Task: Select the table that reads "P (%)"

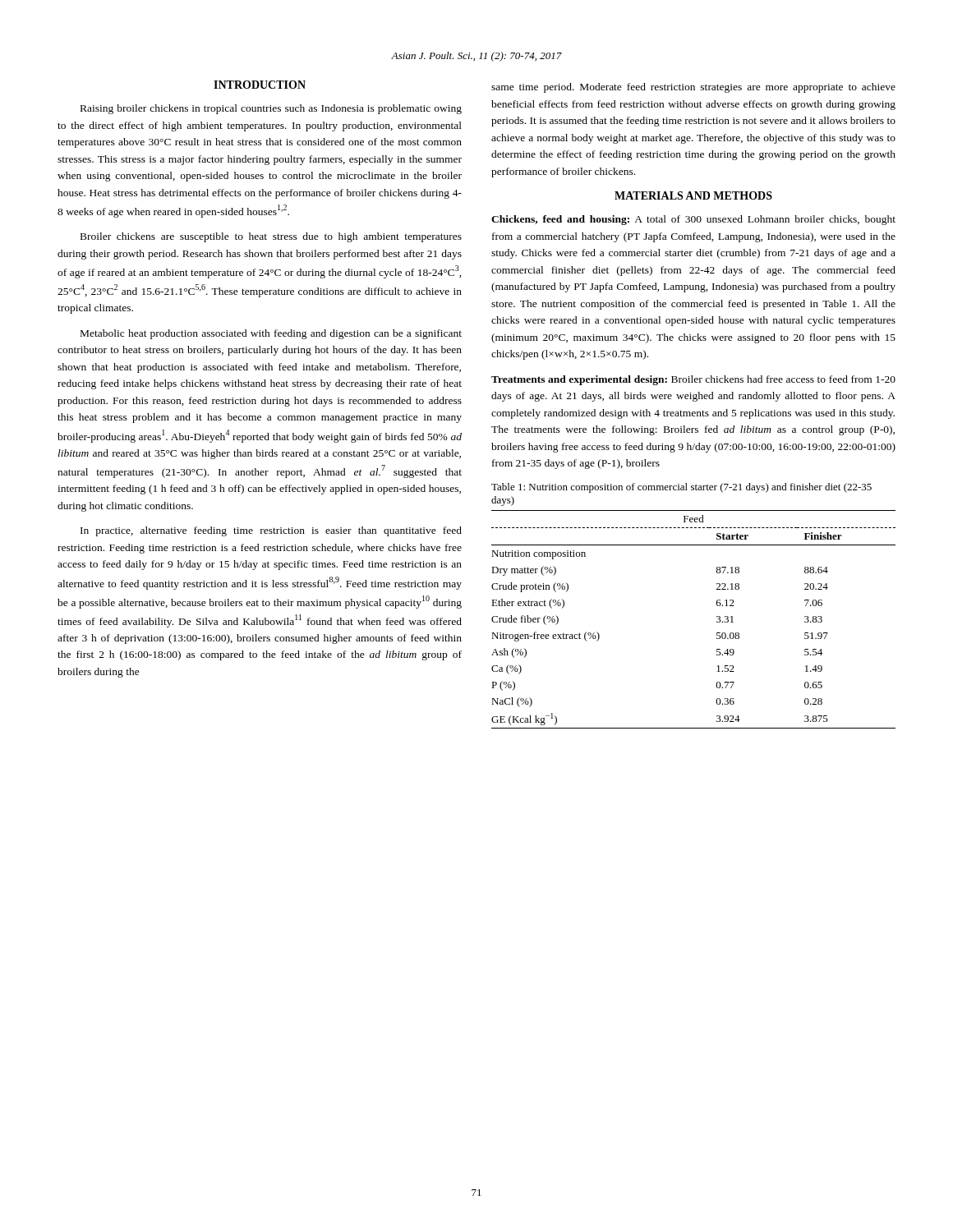Action: [693, 619]
